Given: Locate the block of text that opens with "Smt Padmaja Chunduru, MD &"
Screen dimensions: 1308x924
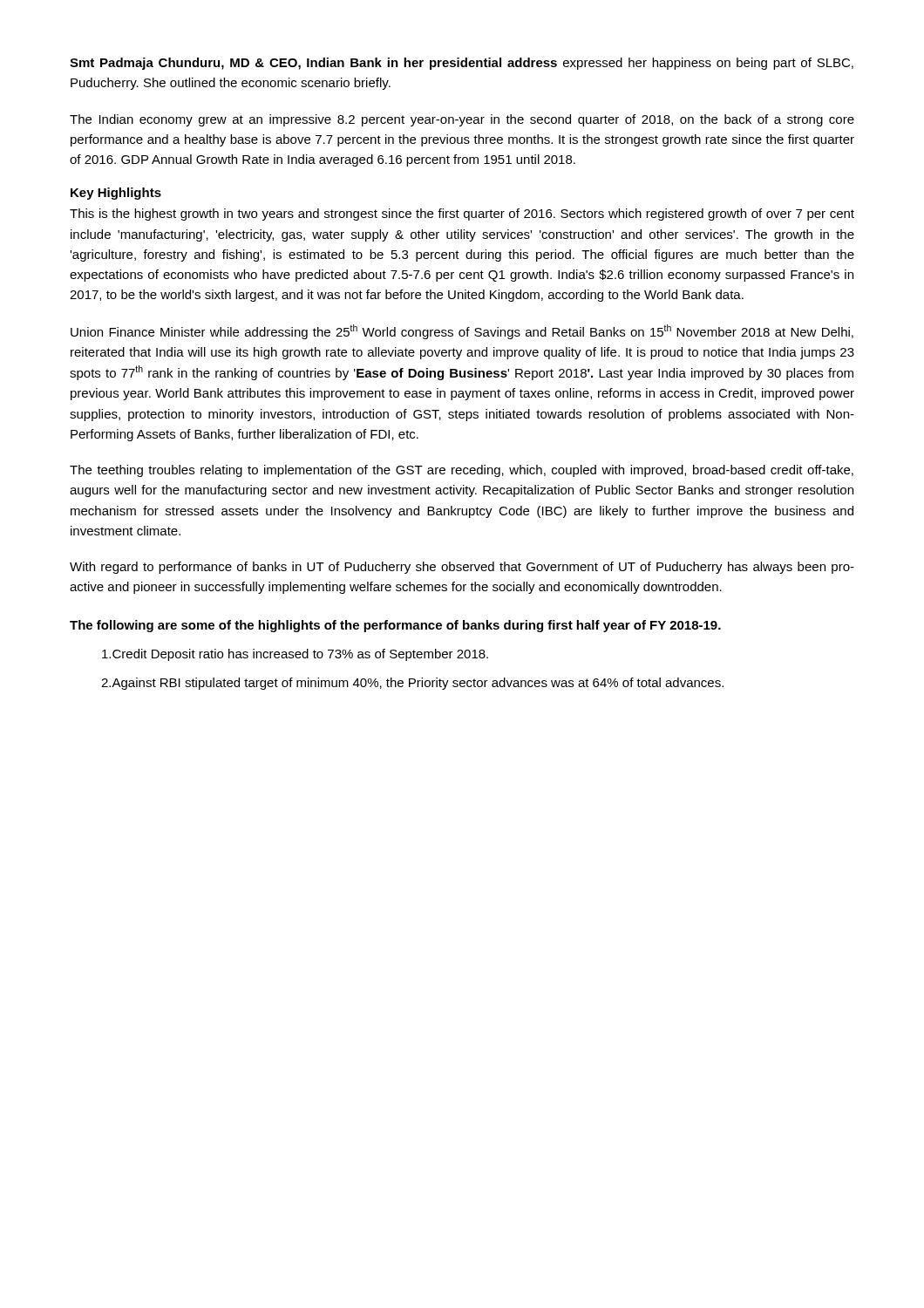Looking at the screenshot, I should [462, 72].
